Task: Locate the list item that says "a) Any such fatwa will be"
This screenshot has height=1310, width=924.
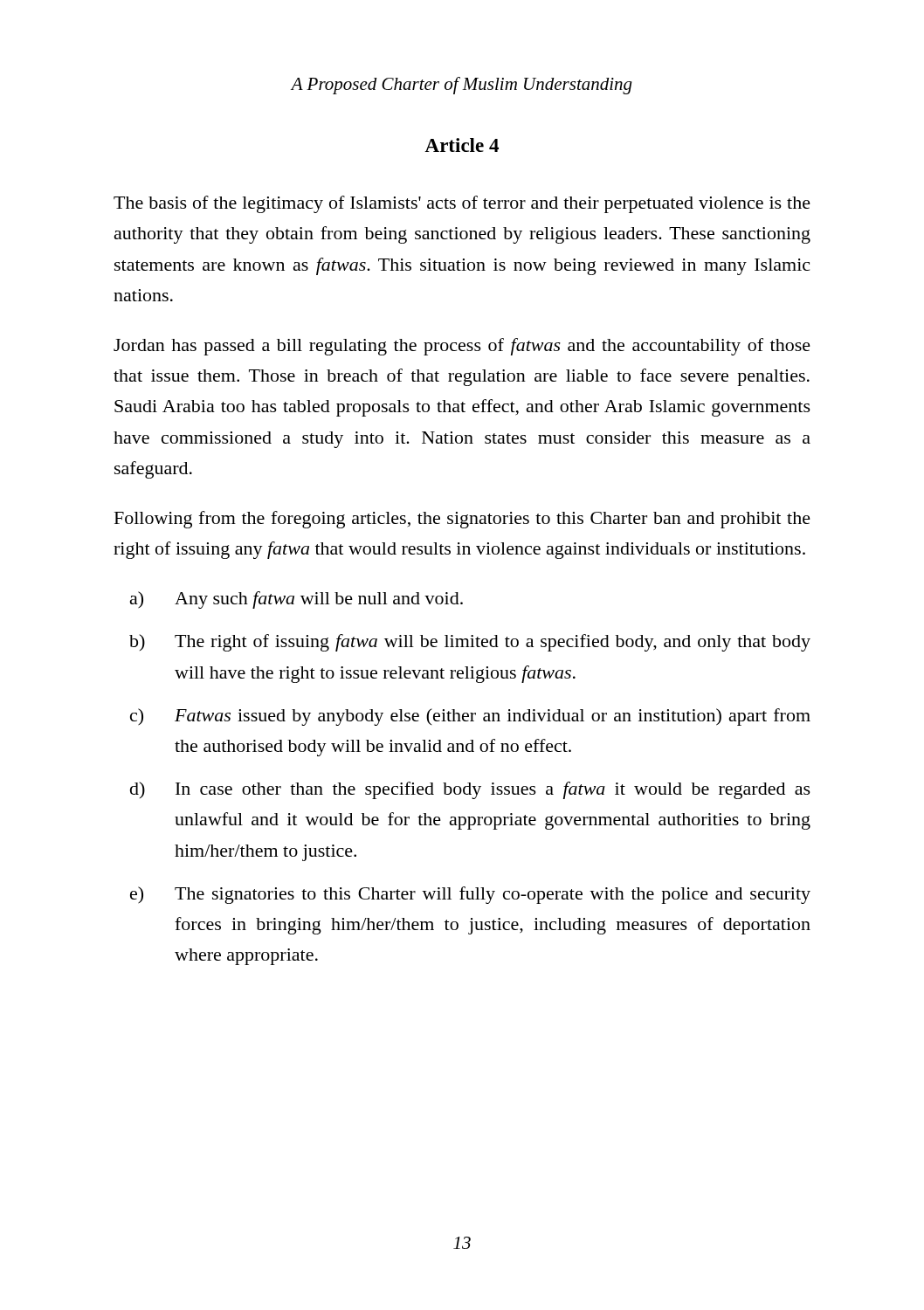Action: pos(462,598)
